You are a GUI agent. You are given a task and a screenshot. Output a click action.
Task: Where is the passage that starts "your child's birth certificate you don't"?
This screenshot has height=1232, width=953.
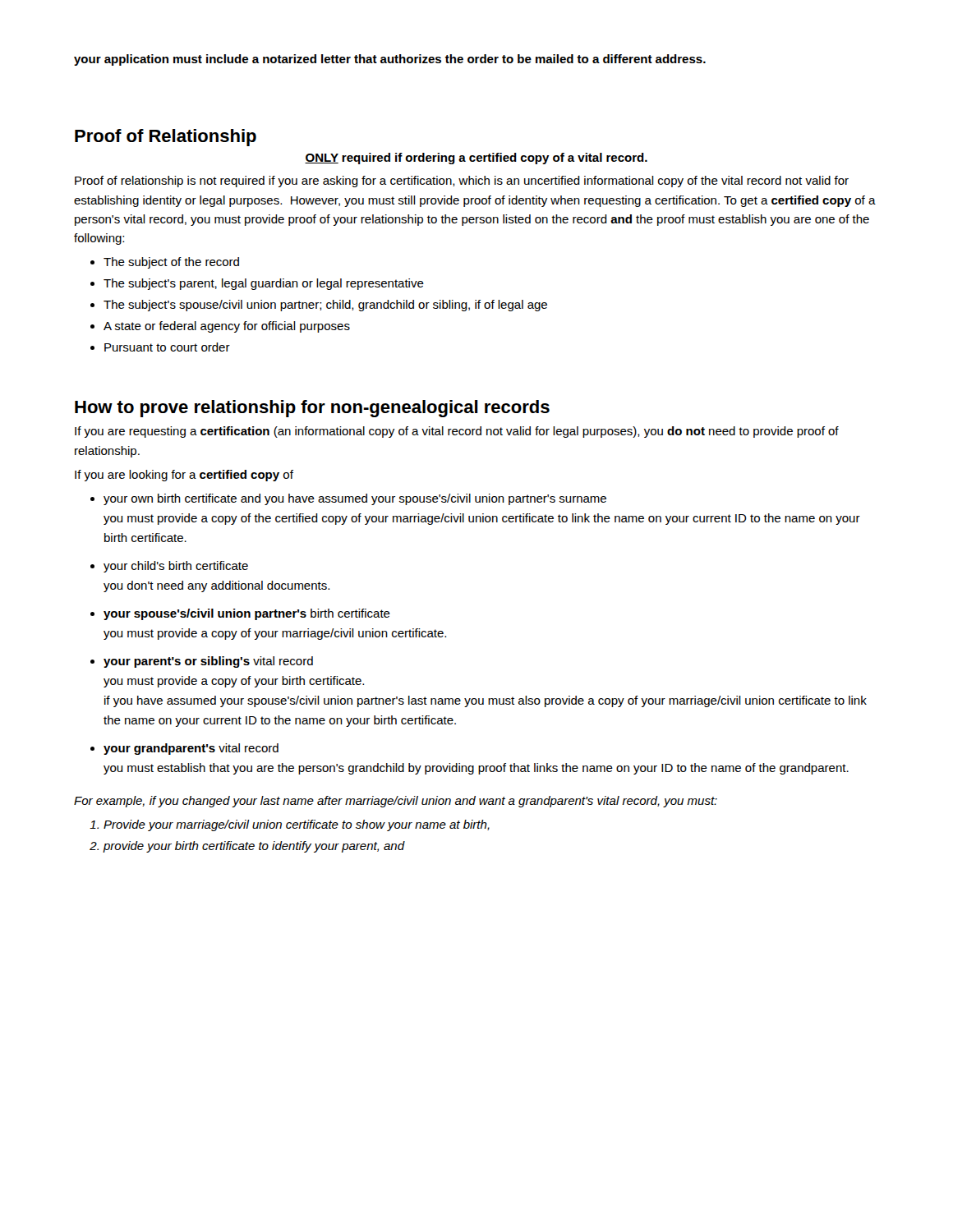[x=217, y=575]
